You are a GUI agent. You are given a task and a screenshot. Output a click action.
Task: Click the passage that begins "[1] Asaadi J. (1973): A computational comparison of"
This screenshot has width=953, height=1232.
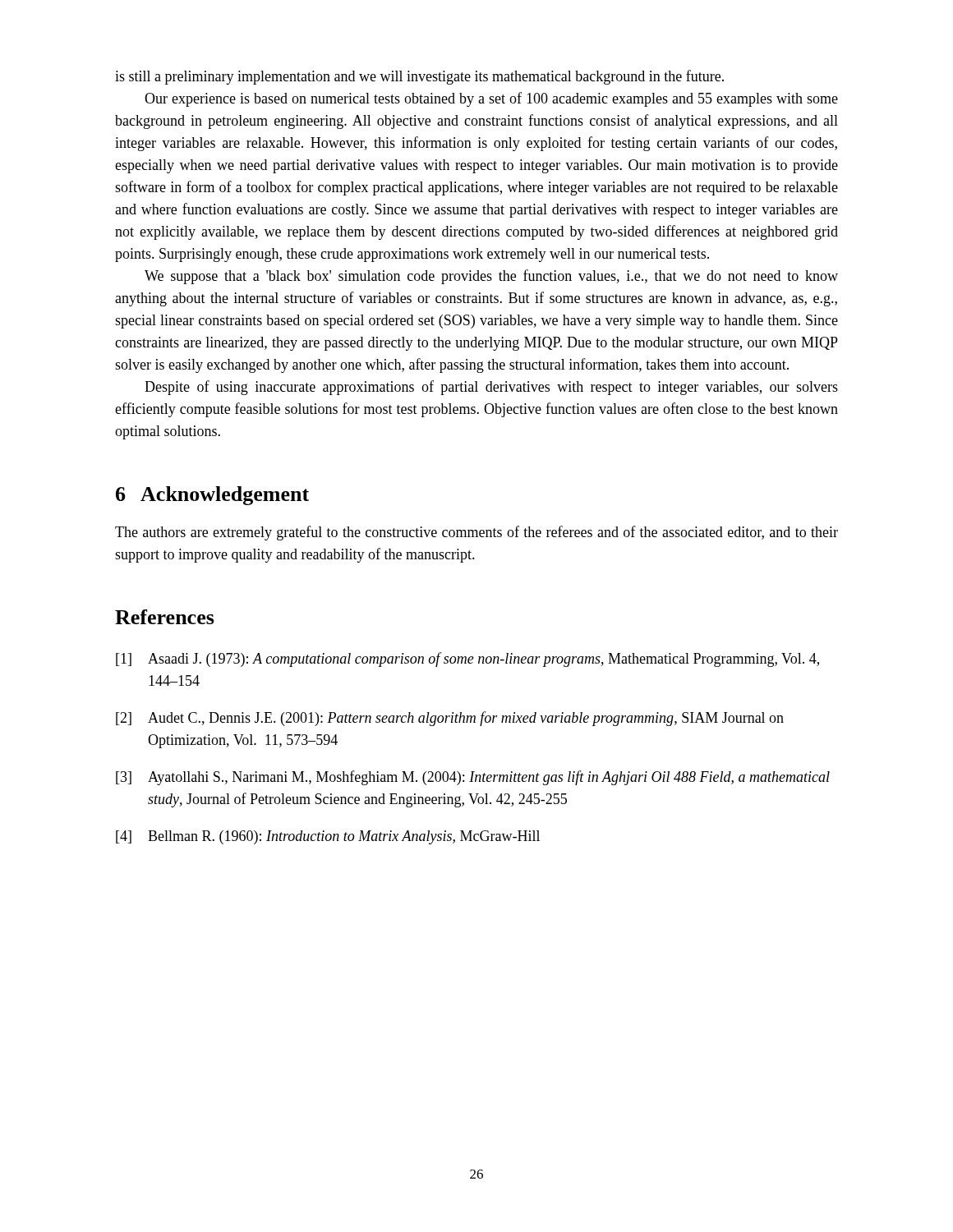coord(476,670)
